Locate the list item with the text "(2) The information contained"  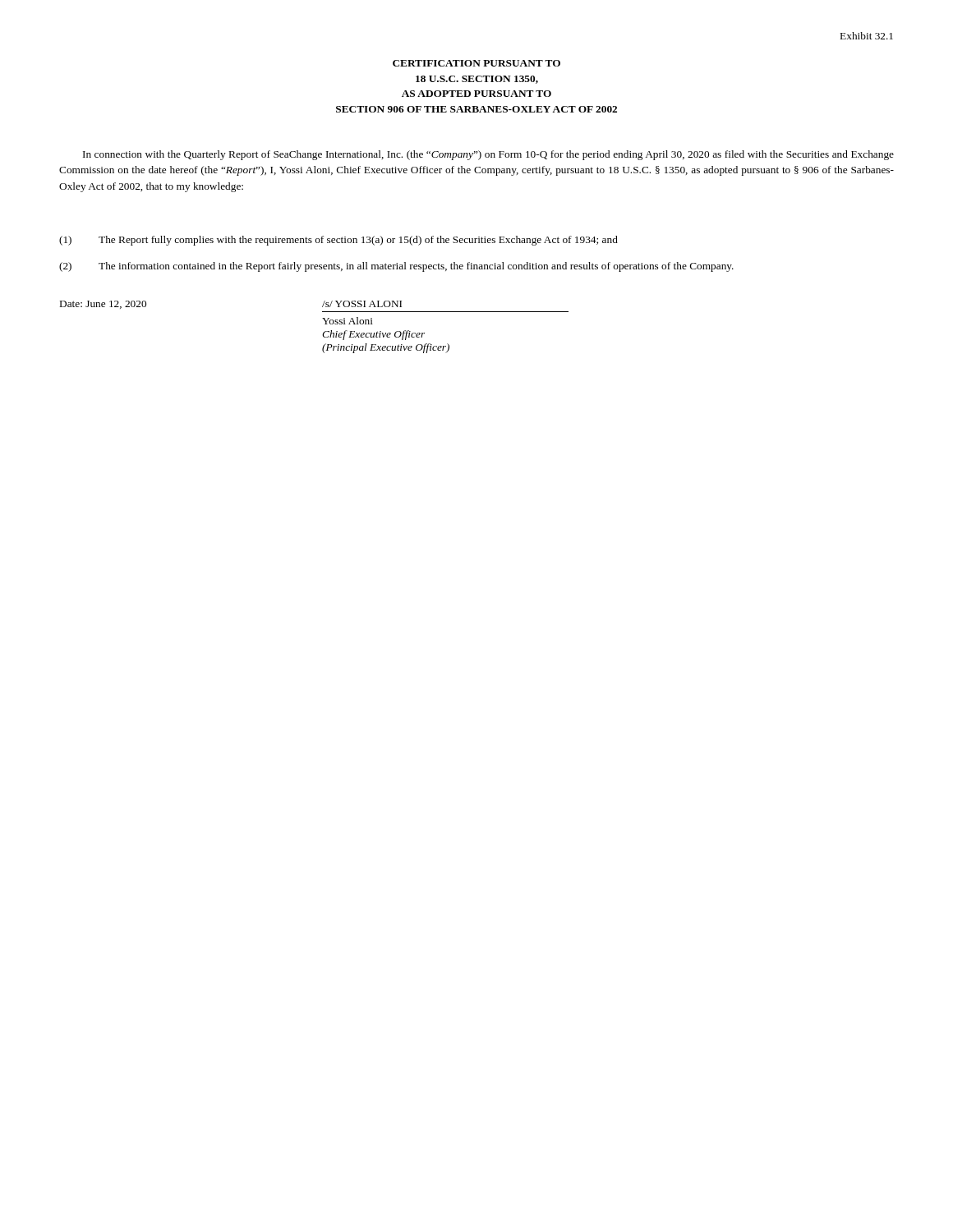tap(476, 266)
